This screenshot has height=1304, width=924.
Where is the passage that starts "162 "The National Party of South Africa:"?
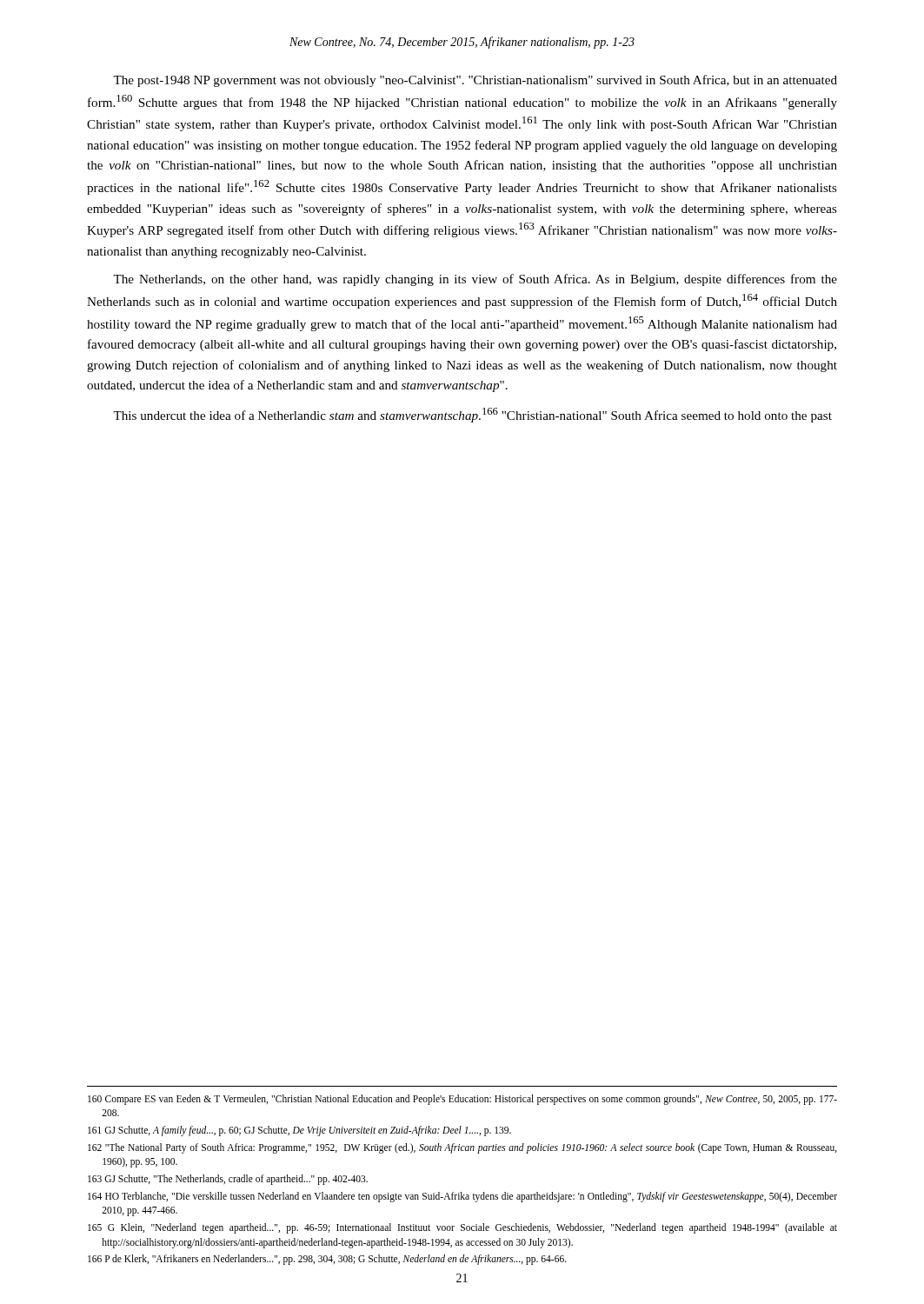(x=462, y=1154)
